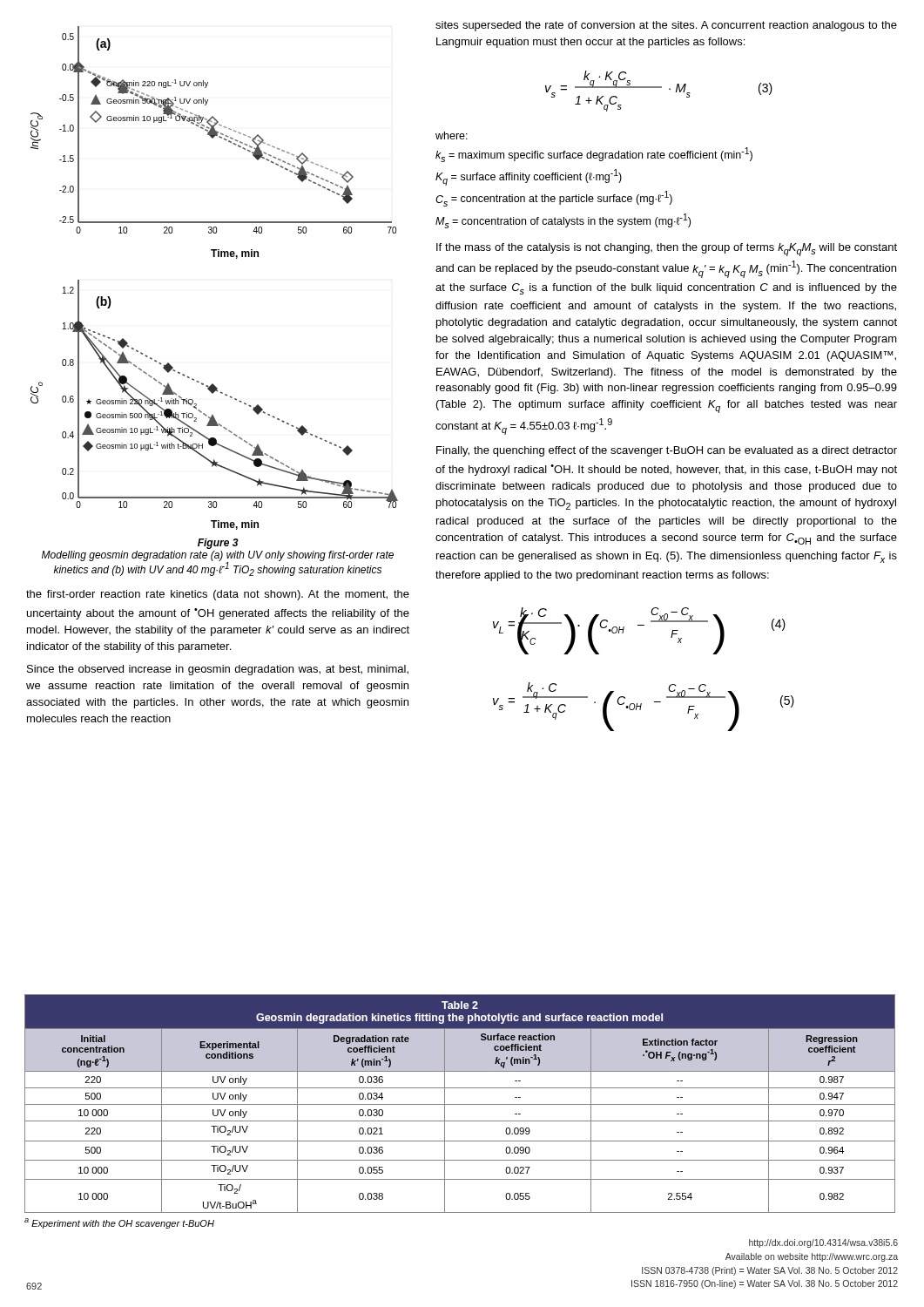
Task: Navigate to the element starting "vL = k · C KC ("
Action: pyautogui.click(x=666, y=623)
